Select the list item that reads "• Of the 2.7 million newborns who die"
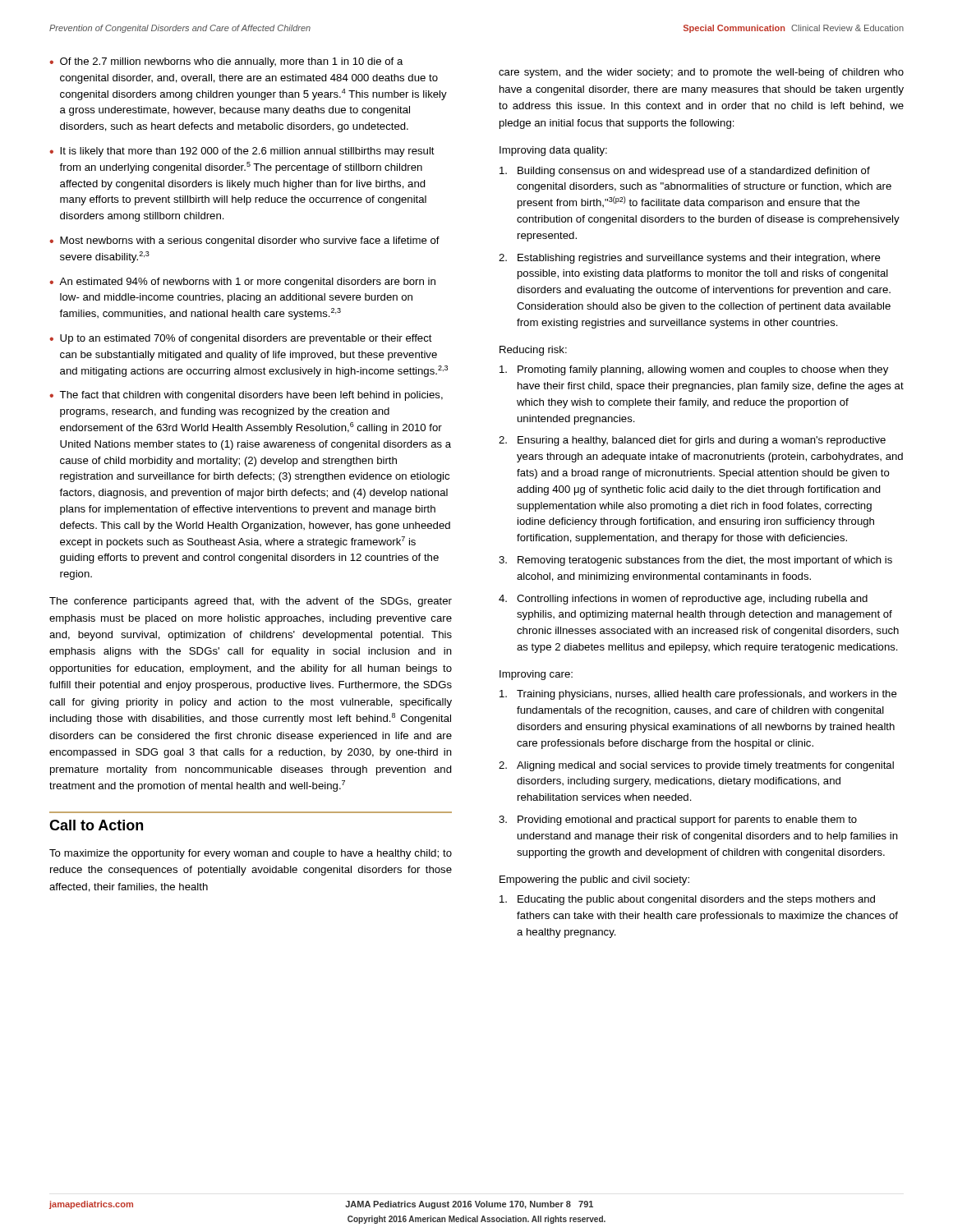Viewport: 953px width, 1232px height. coord(251,94)
